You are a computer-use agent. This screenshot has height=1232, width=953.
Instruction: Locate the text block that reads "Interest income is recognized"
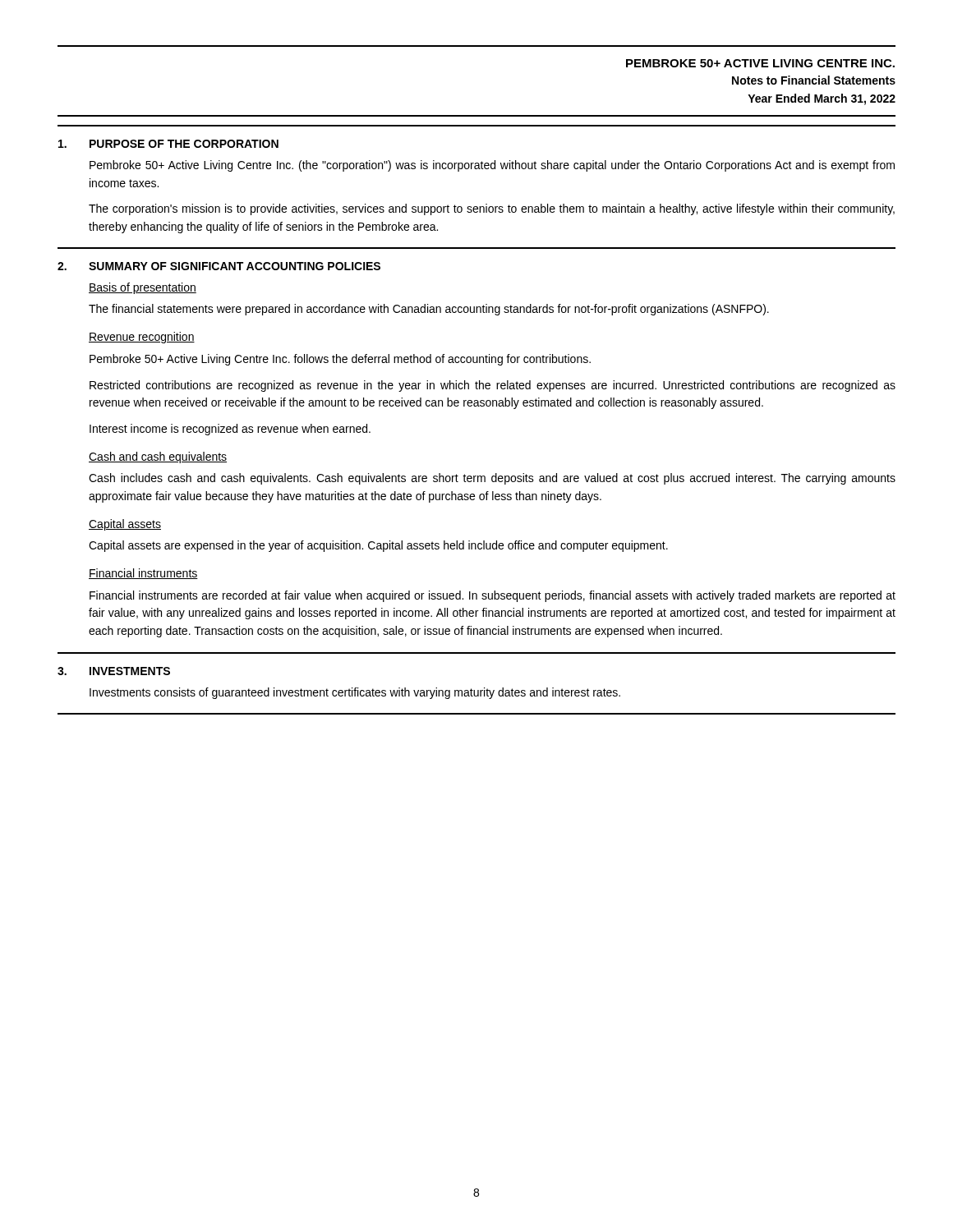(x=230, y=429)
